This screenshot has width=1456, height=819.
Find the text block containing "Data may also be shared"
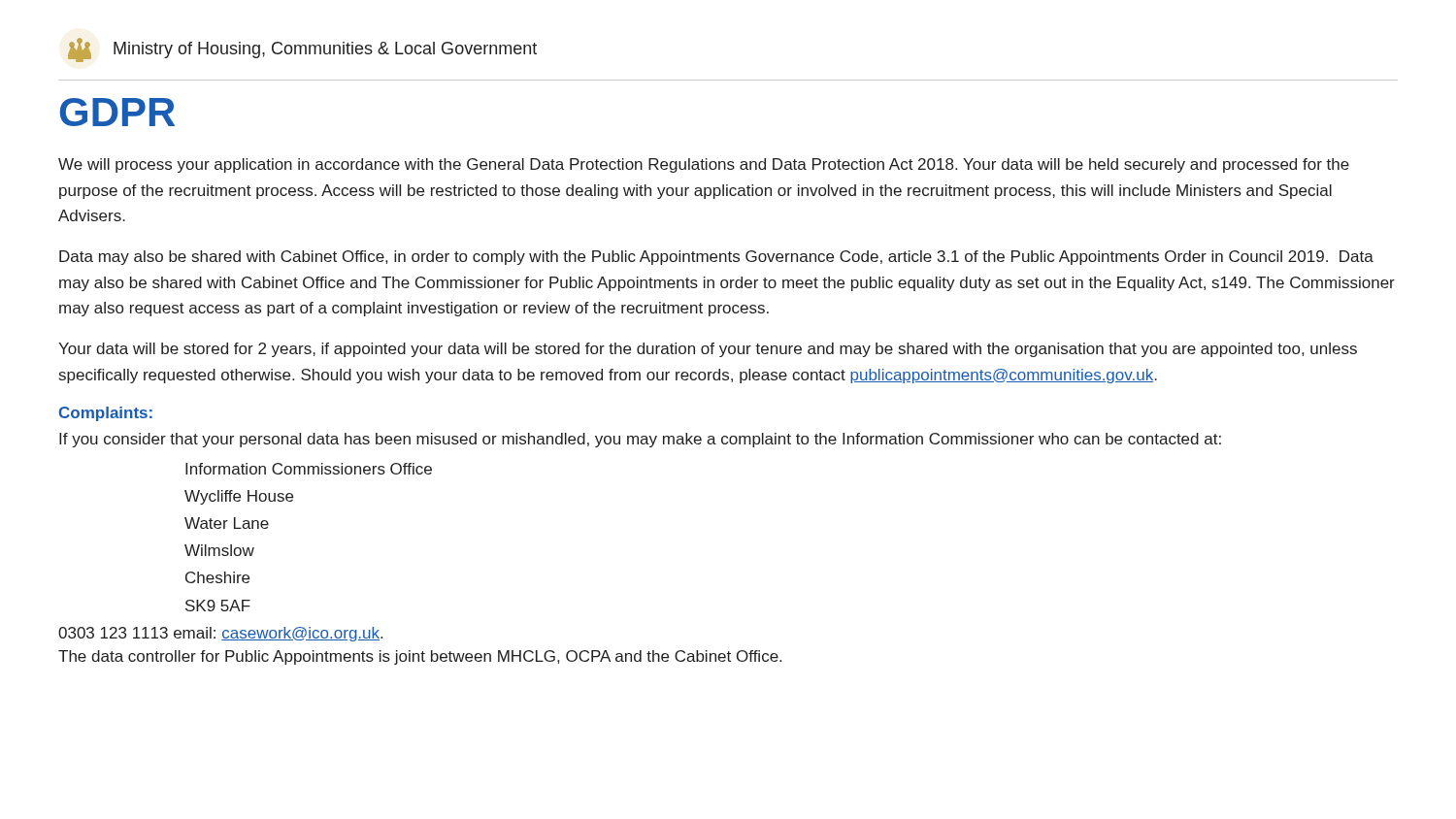coord(726,282)
